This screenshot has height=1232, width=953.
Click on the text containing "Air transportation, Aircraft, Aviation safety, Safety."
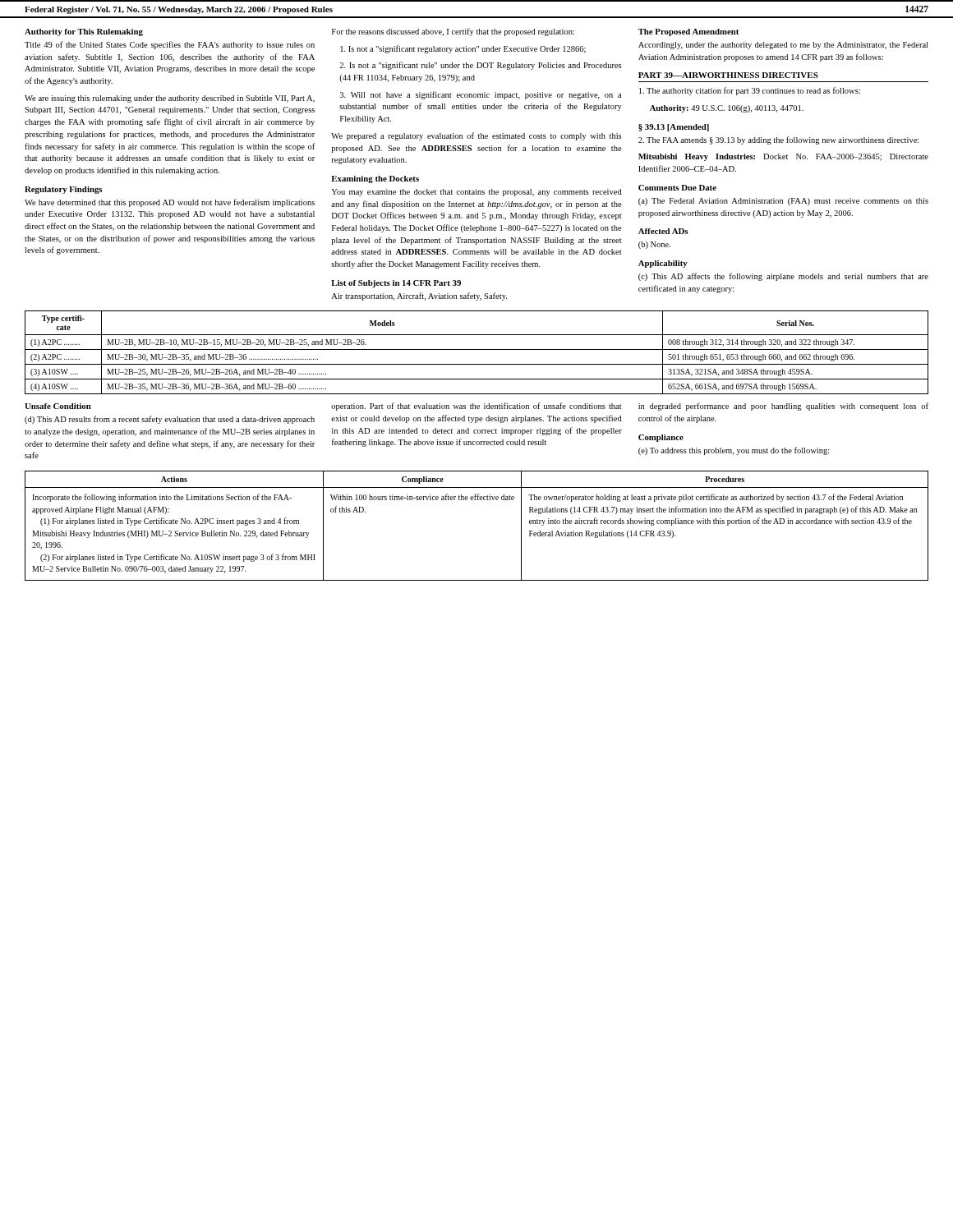[x=476, y=297]
